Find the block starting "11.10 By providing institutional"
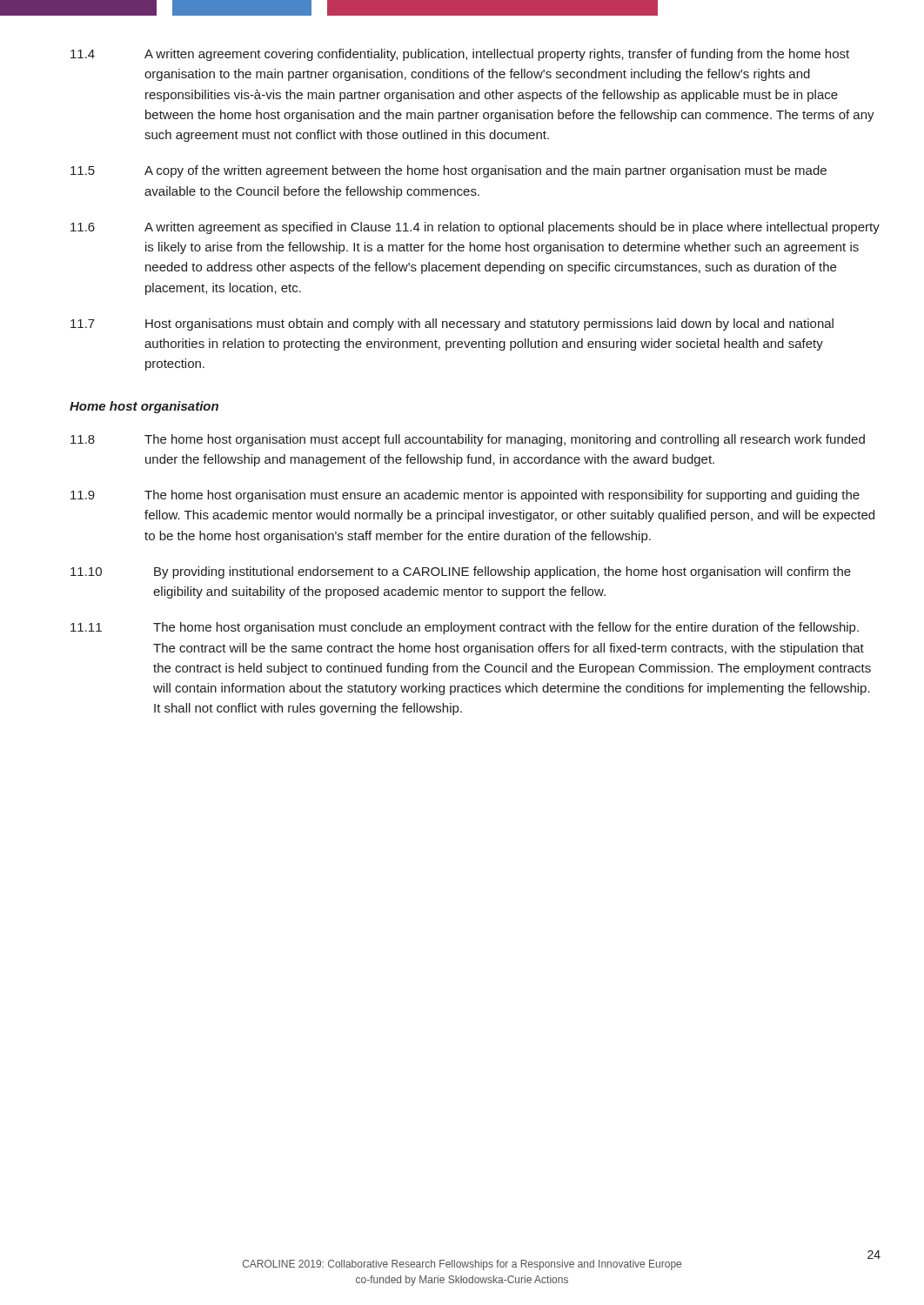Screen dimensions: 1305x924 475,581
